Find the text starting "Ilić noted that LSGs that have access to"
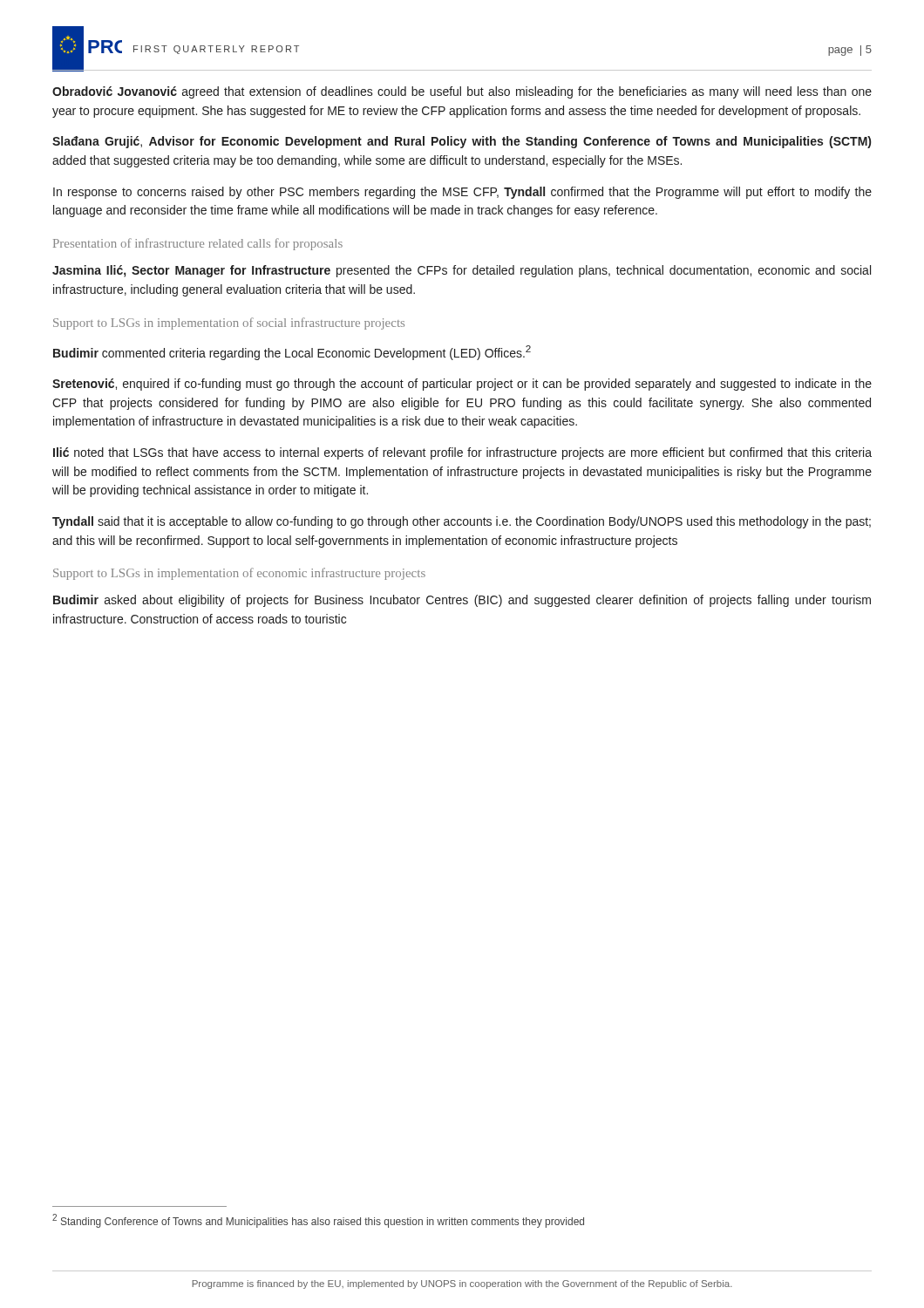The width and height of the screenshot is (924, 1308). [462, 471]
